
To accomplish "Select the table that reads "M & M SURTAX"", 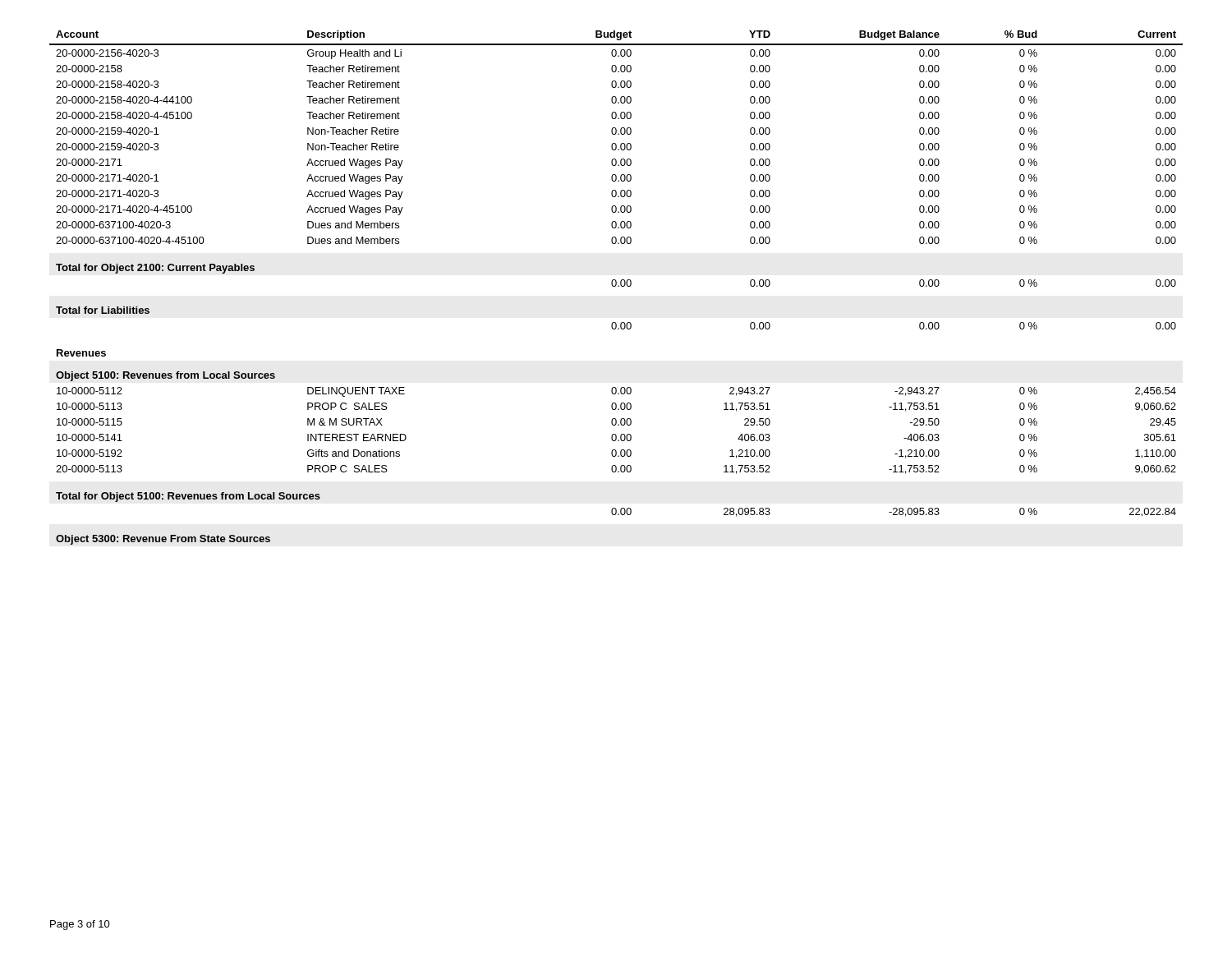I will click(616, 286).
